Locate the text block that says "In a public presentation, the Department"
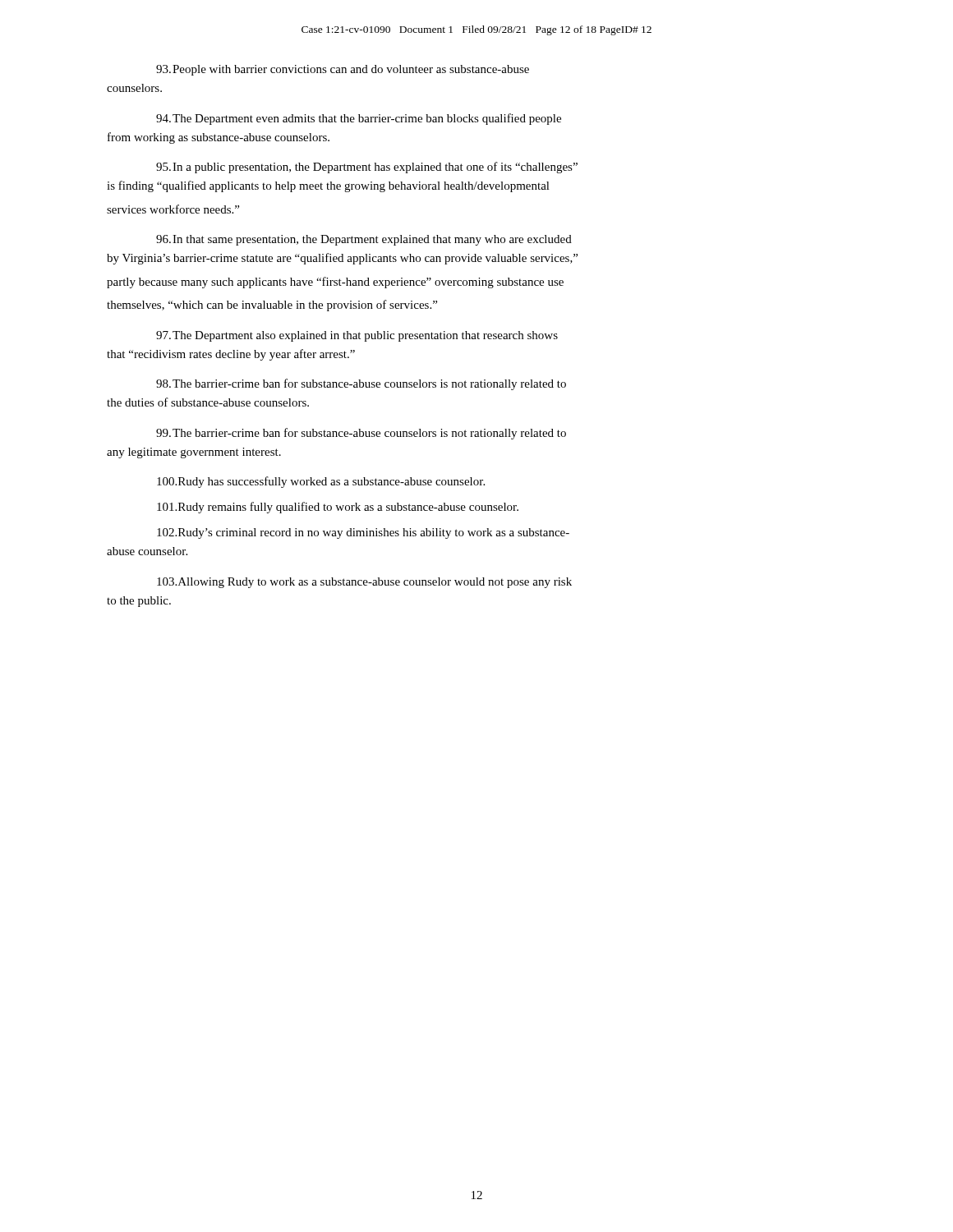This screenshot has height=1232, width=953. coord(476,191)
